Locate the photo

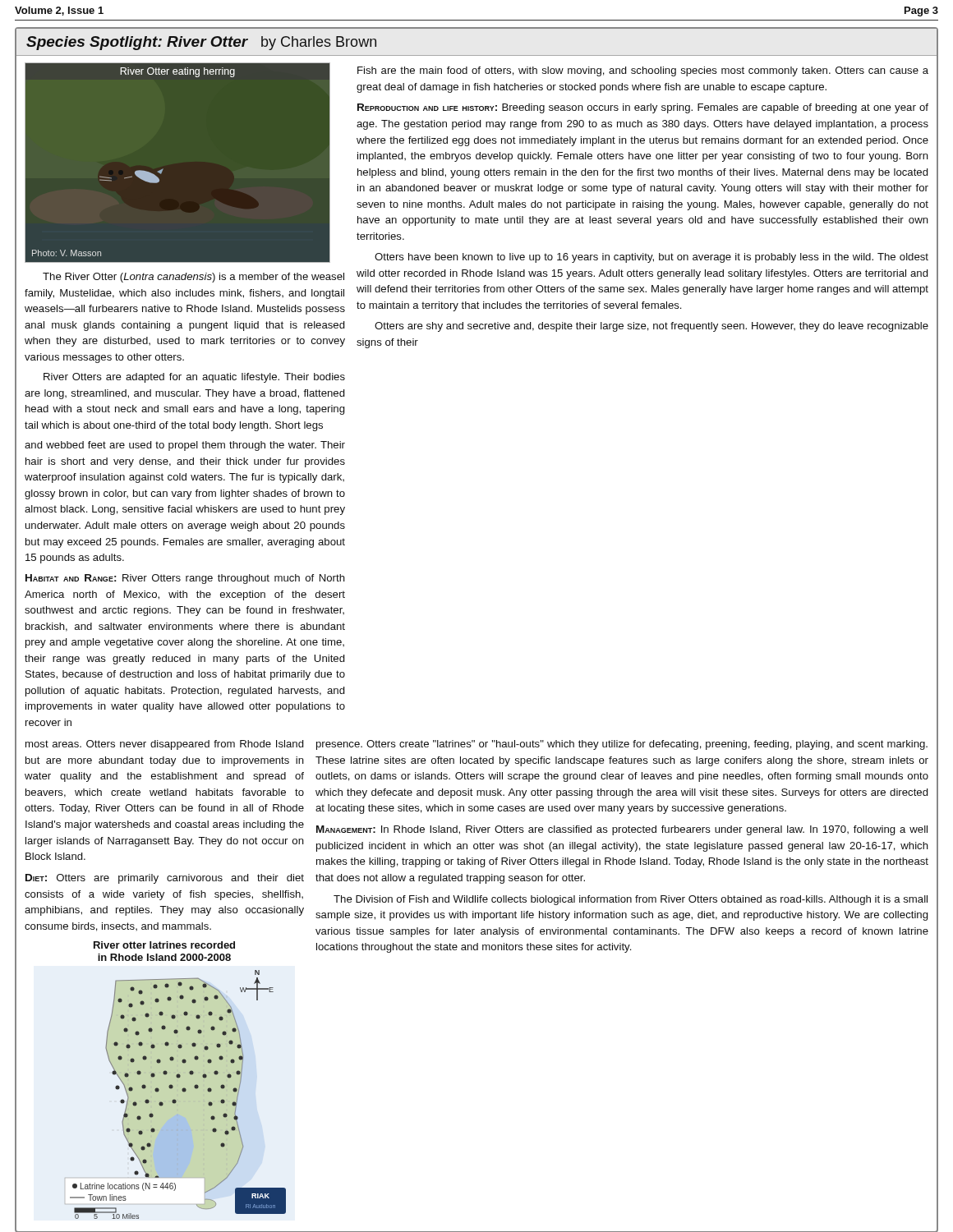177,163
